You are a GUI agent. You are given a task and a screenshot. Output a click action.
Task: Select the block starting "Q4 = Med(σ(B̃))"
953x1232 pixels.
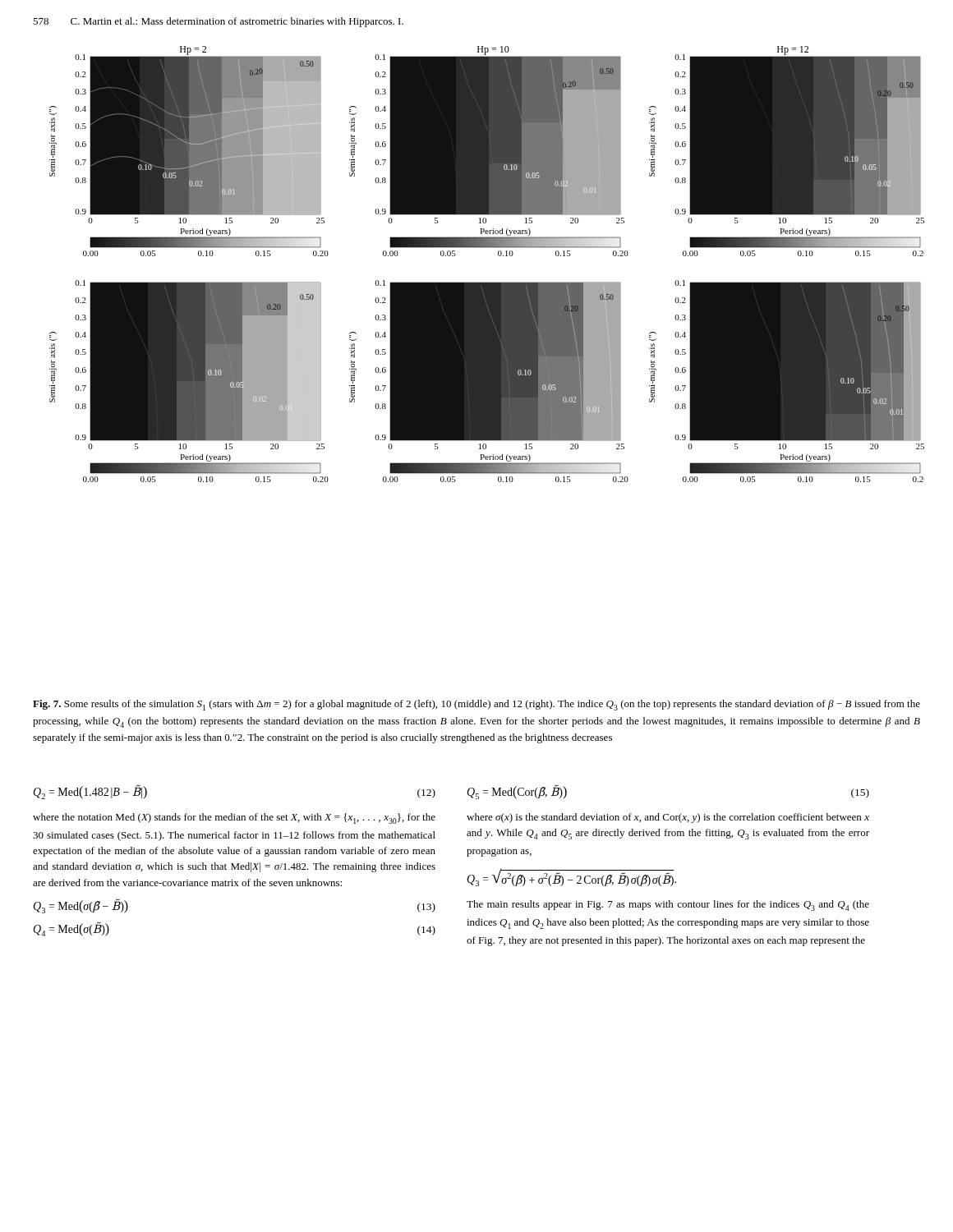[x=62, y=929]
